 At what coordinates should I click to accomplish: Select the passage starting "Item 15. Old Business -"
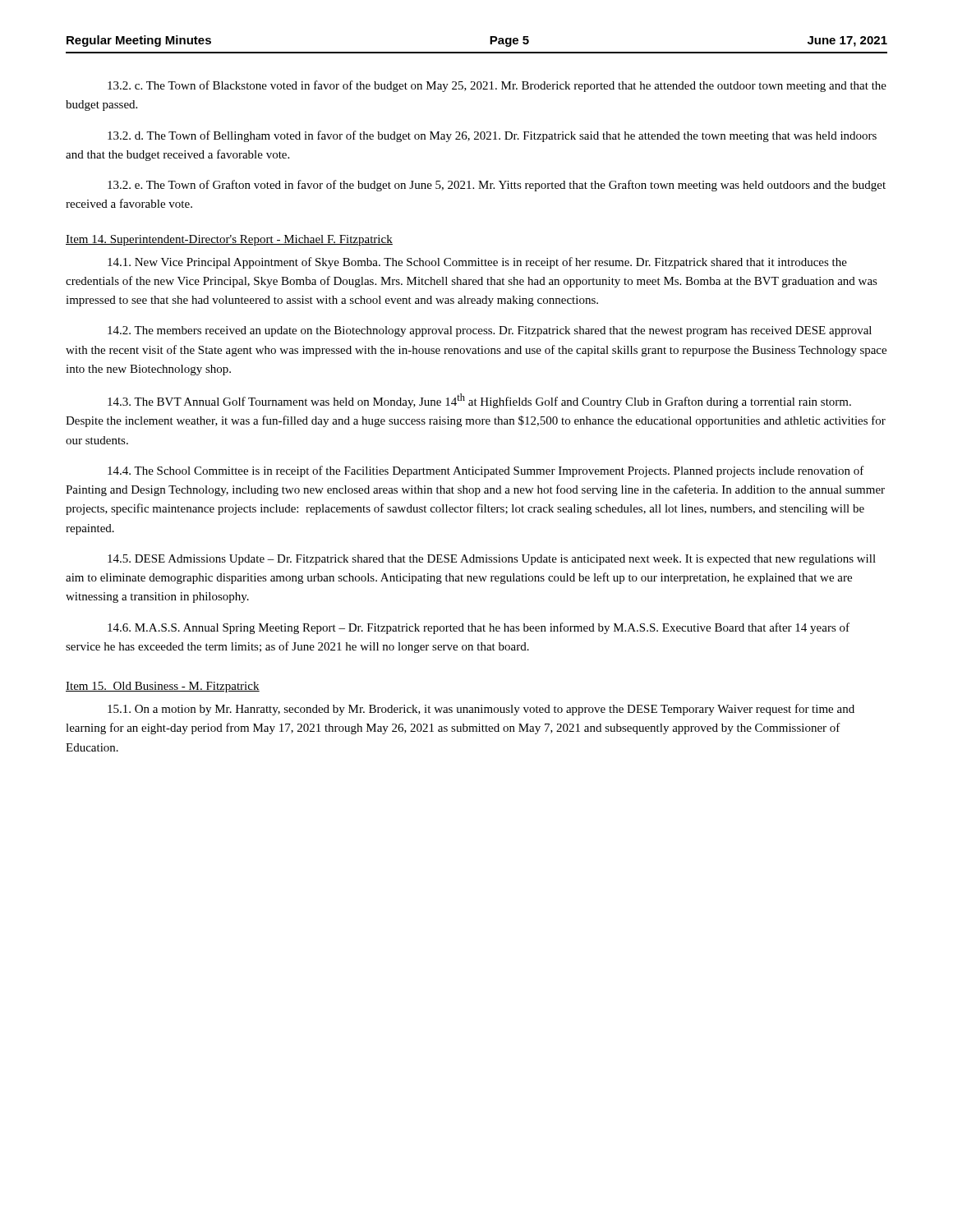tap(162, 686)
